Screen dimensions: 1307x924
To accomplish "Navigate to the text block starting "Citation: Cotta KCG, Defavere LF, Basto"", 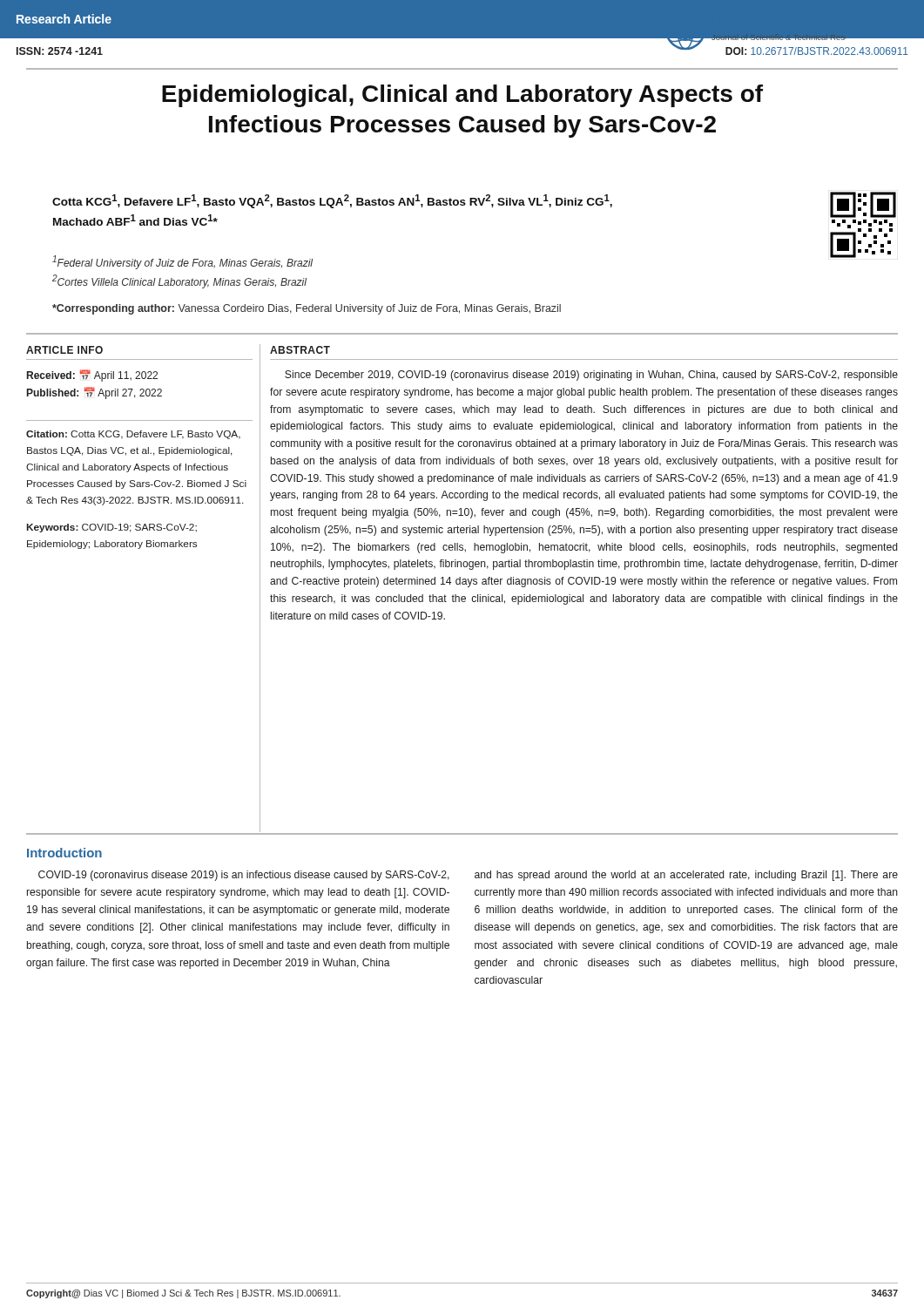I will click(136, 467).
